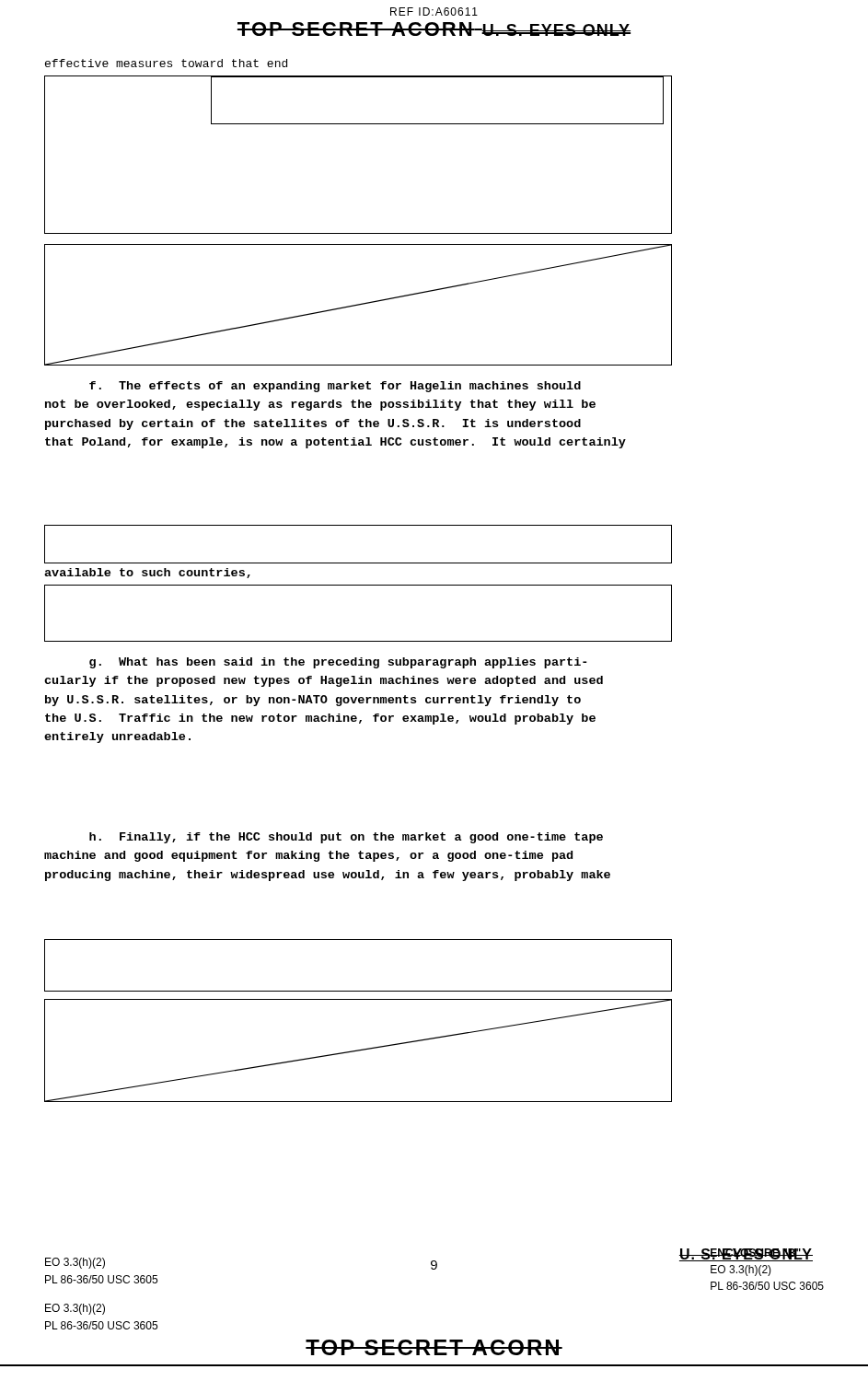Where is the passage that starts "f. The effects of"?
Screen dimensions: 1381x868
(x=335, y=414)
